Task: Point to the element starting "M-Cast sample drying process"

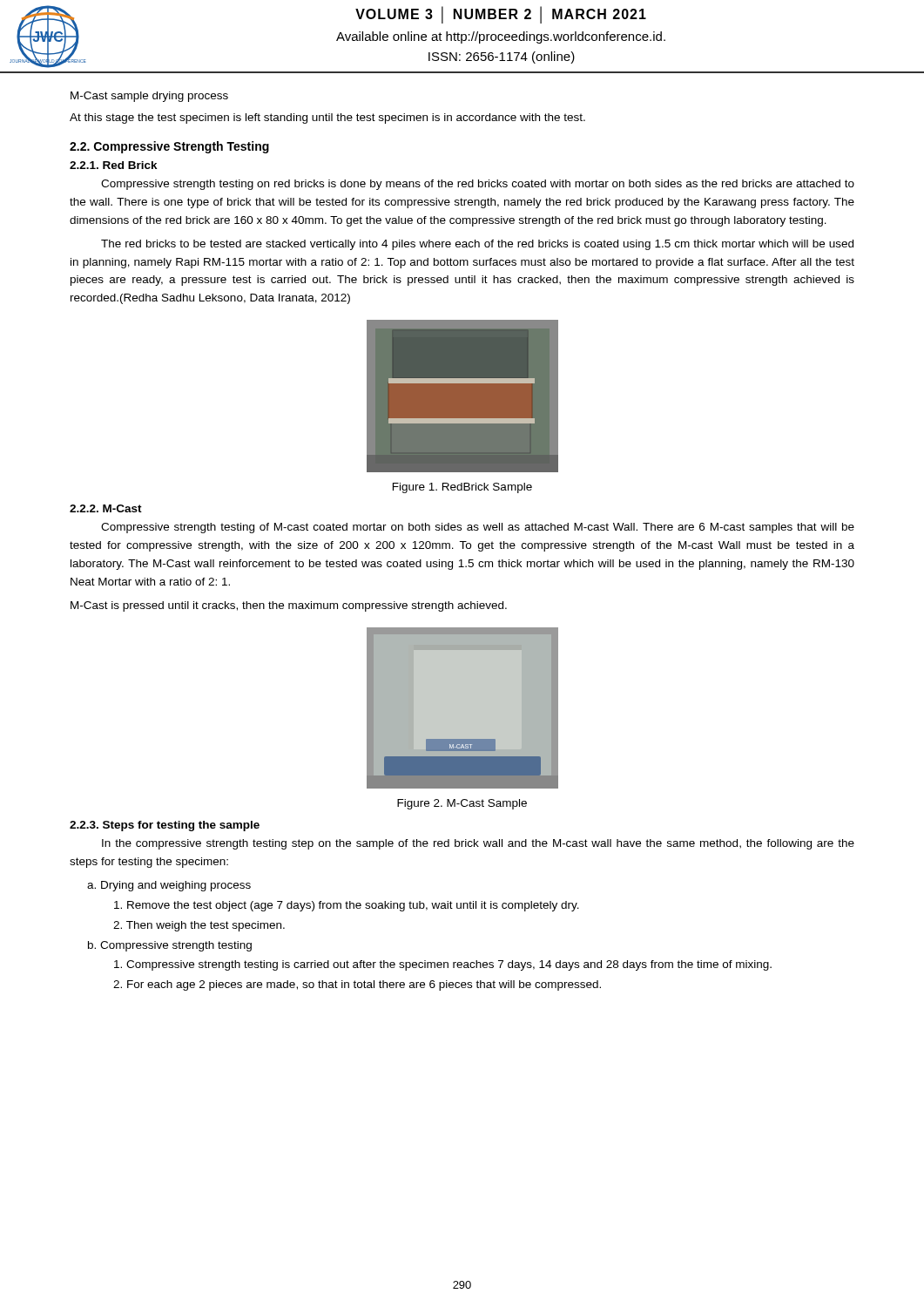Action: [x=149, y=95]
